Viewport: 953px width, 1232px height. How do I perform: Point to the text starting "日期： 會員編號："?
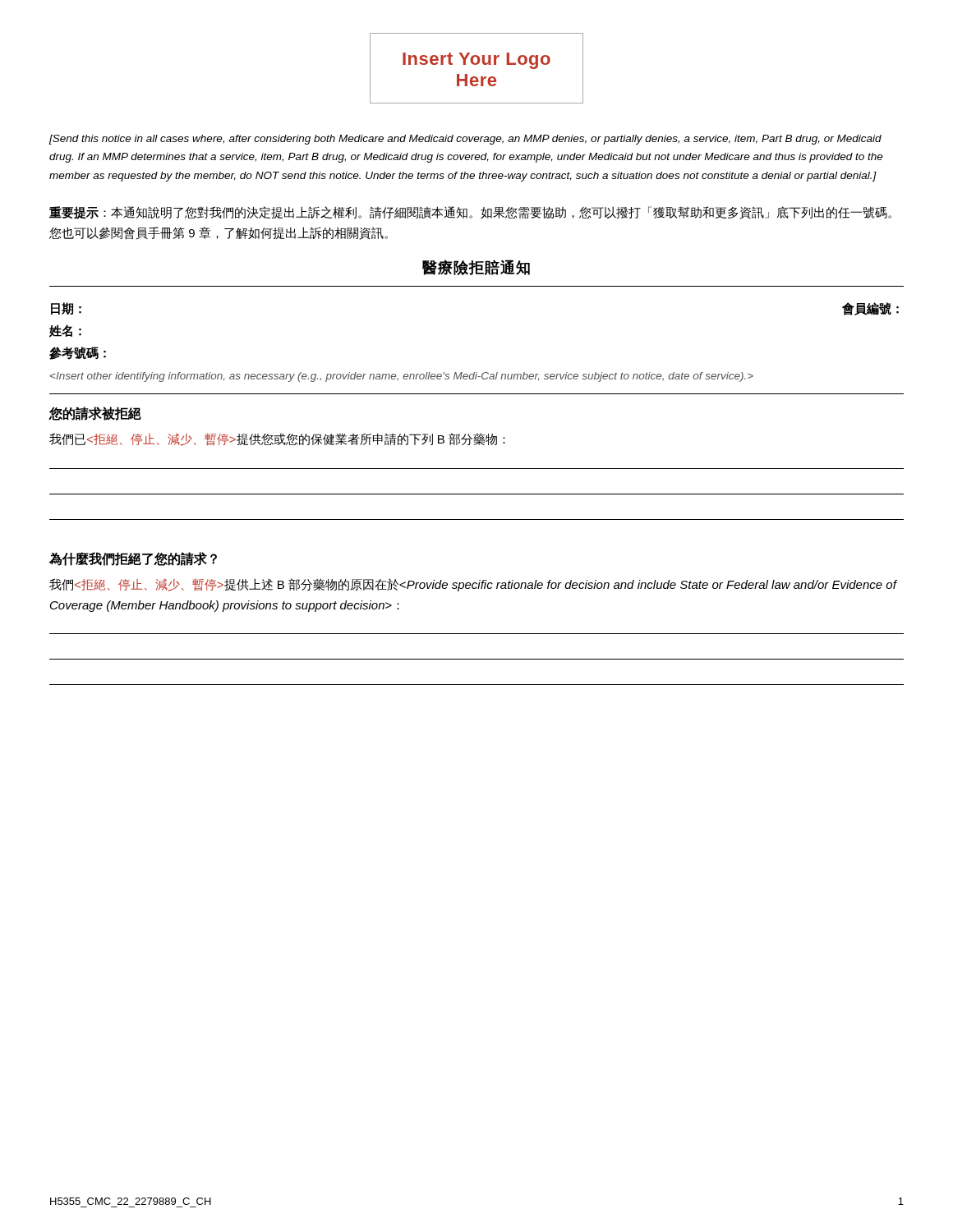67,308
